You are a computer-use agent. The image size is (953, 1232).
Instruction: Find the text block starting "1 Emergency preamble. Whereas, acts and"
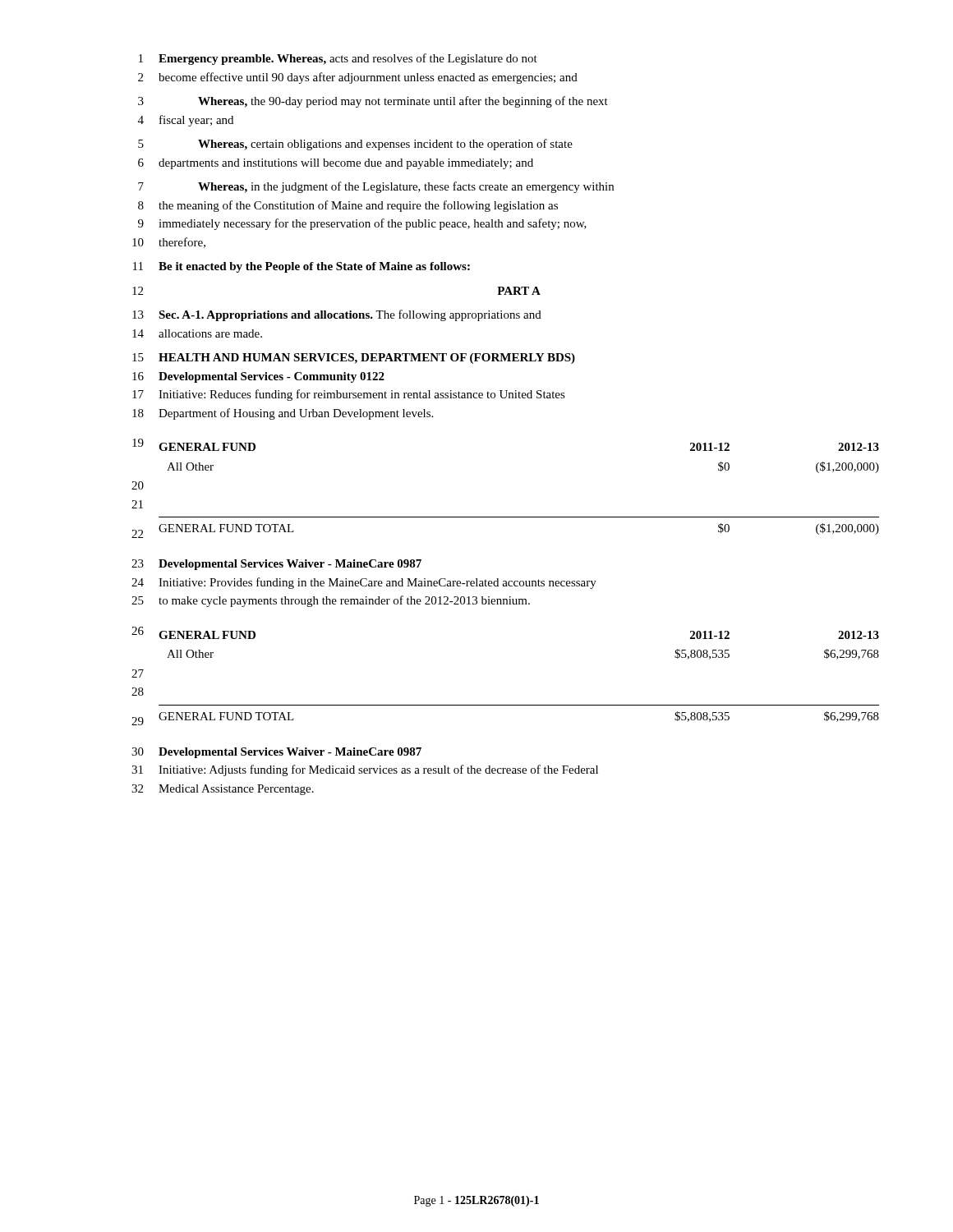(493, 68)
